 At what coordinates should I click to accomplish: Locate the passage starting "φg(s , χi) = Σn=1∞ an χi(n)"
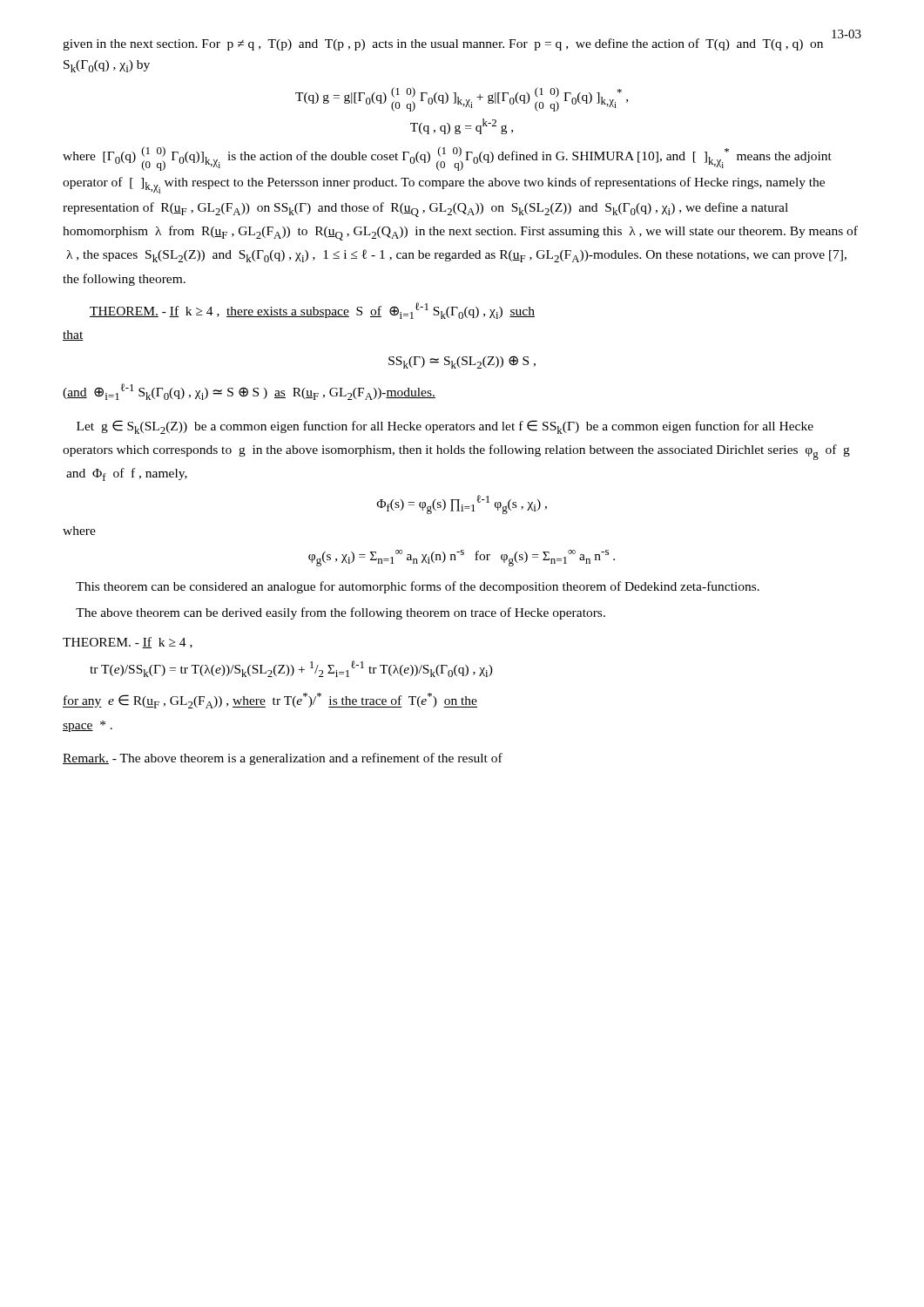coord(462,555)
